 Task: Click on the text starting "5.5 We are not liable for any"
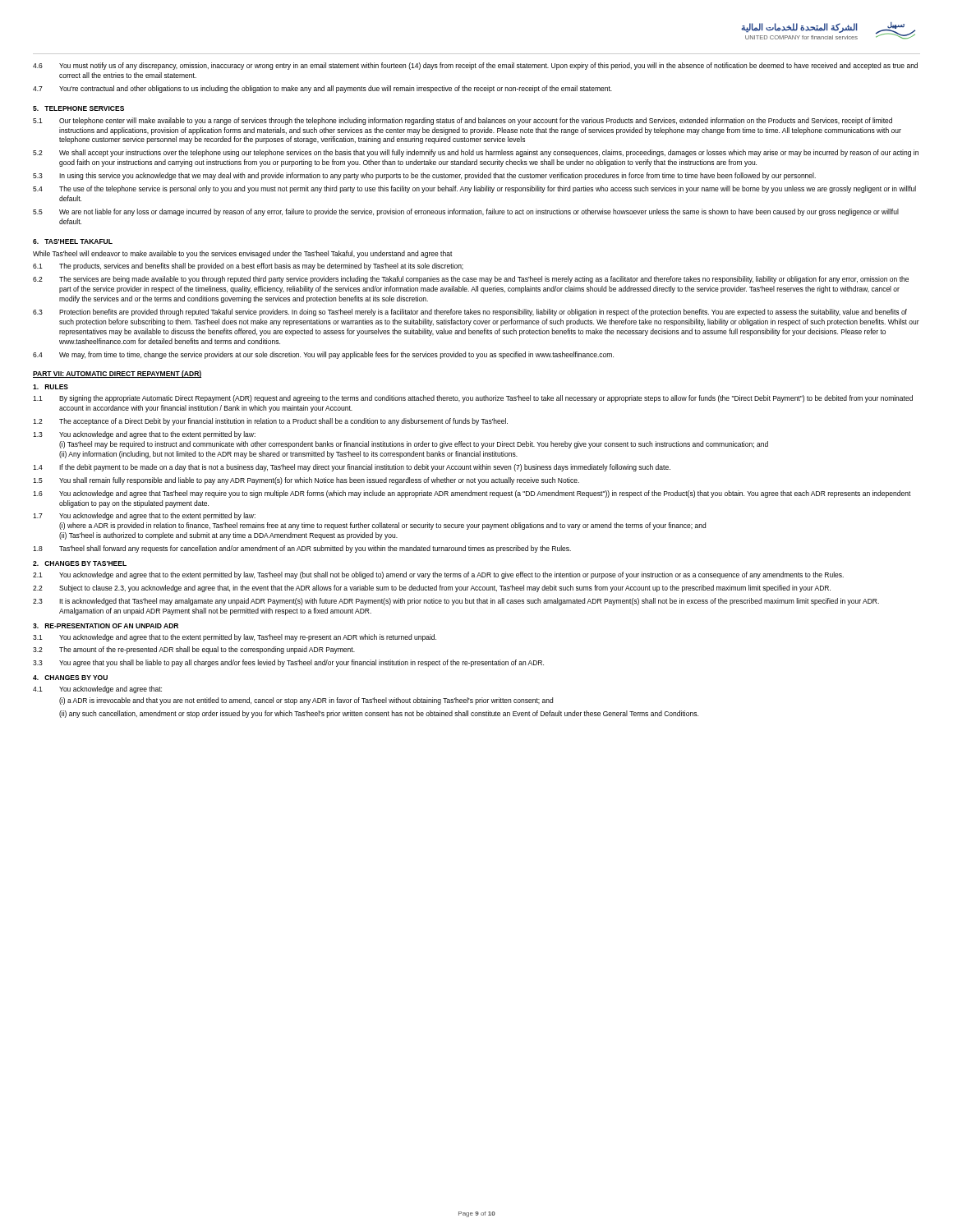coord(476,217)
